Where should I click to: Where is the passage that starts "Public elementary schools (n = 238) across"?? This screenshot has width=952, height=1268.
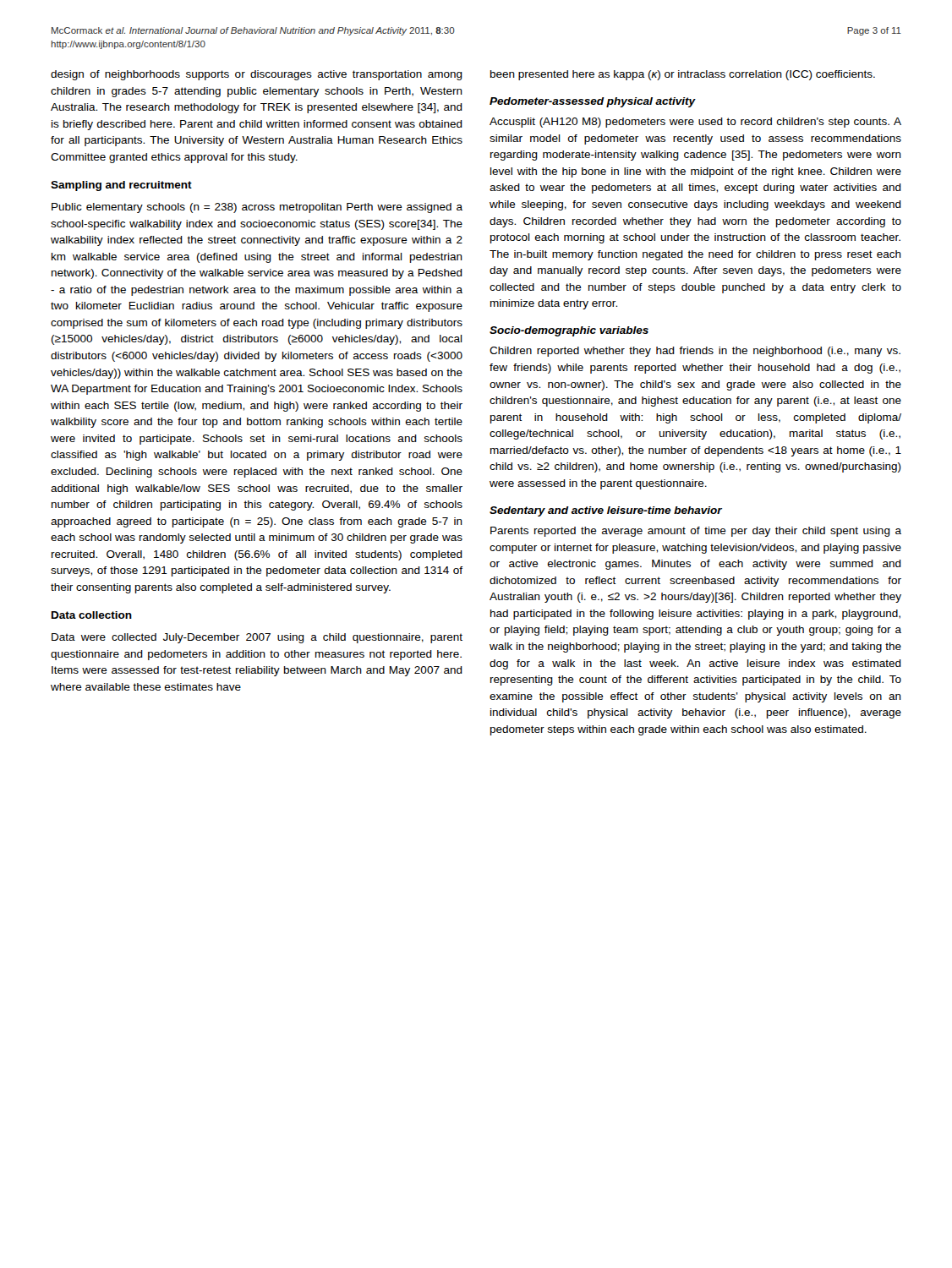coord(257,397)
